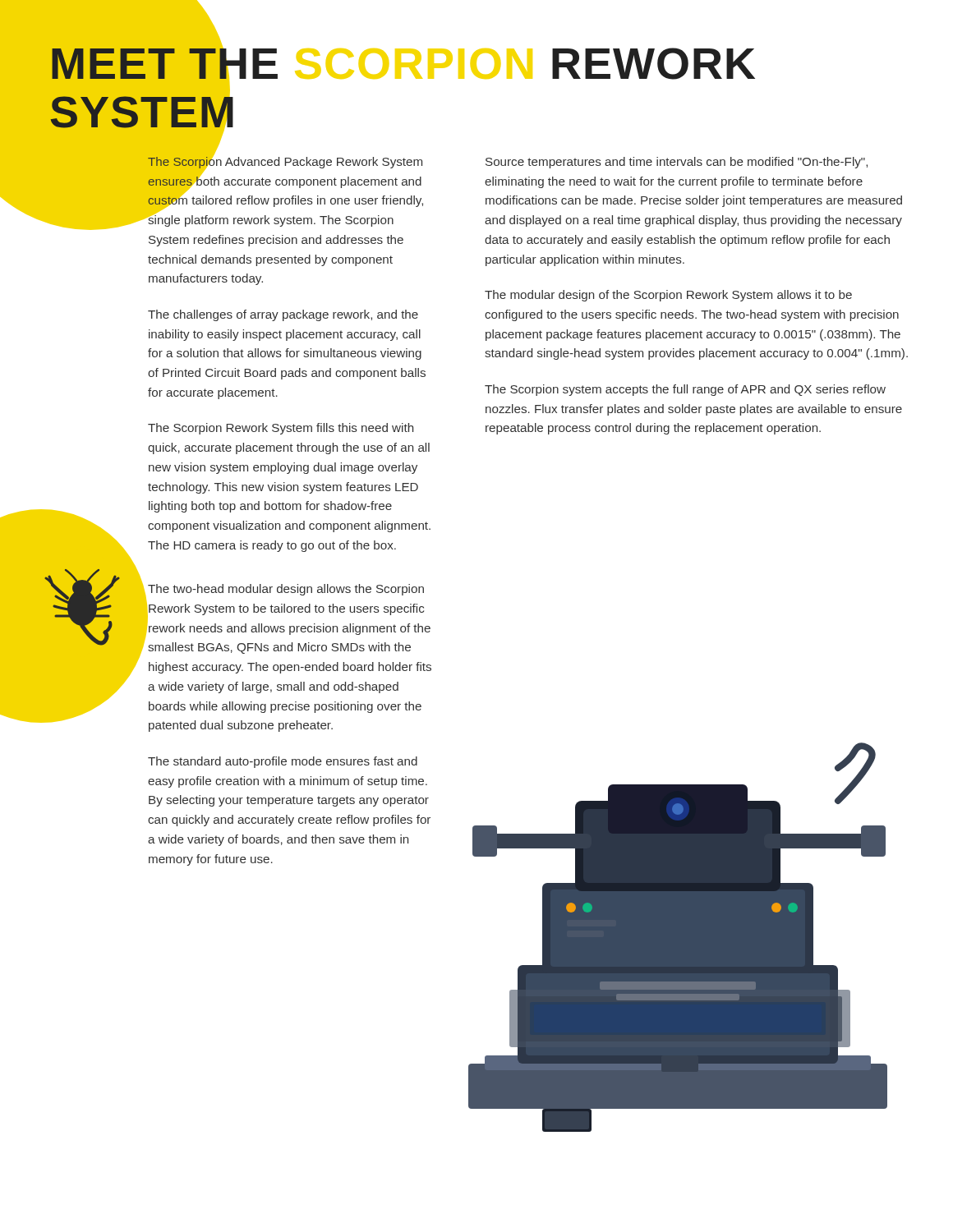Locate the text "MEET THE SCORPION REWORK SYSTEM"

tap(501, 88)
